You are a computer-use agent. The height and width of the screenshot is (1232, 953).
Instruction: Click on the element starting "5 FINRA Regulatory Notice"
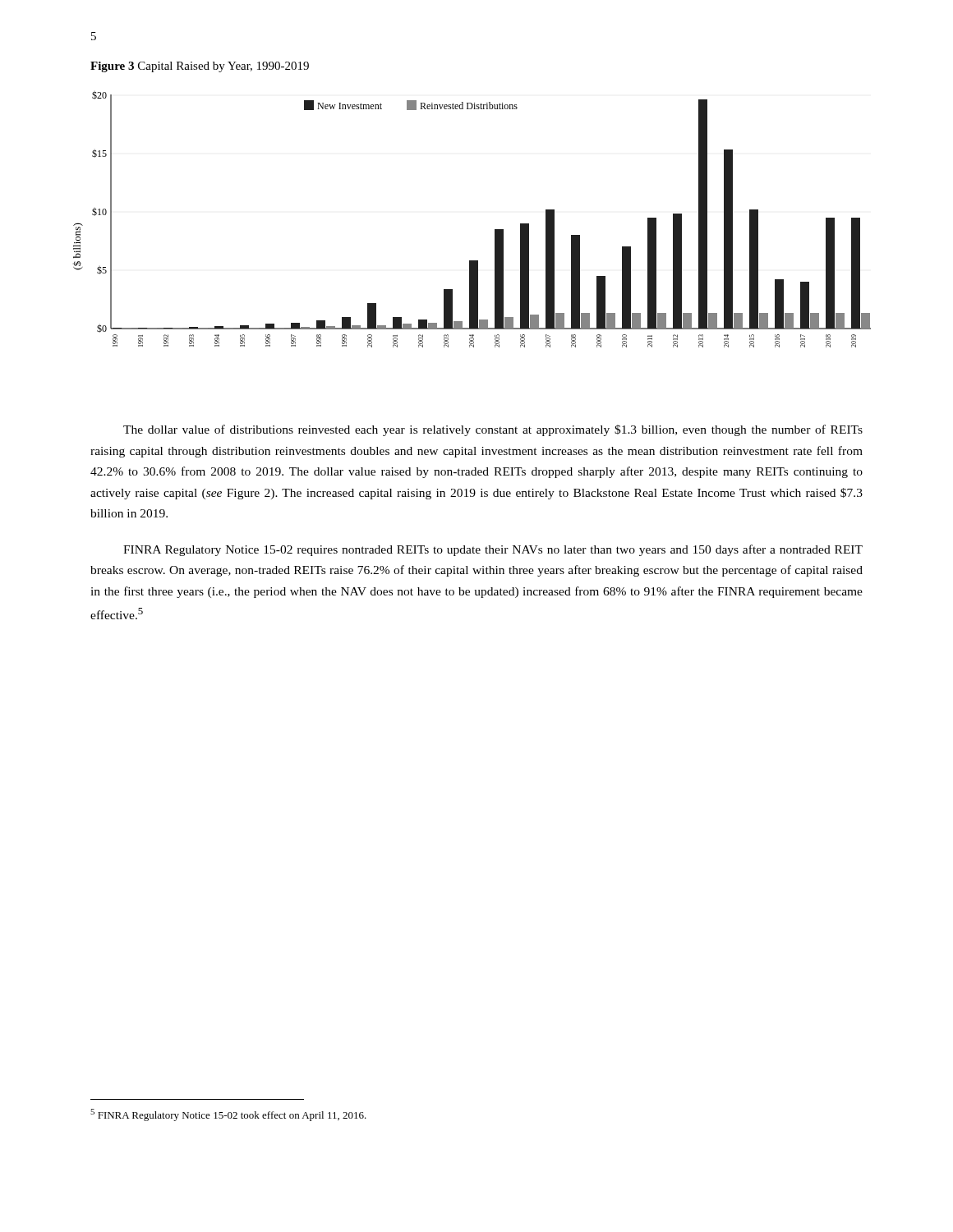coord(228,1114)
